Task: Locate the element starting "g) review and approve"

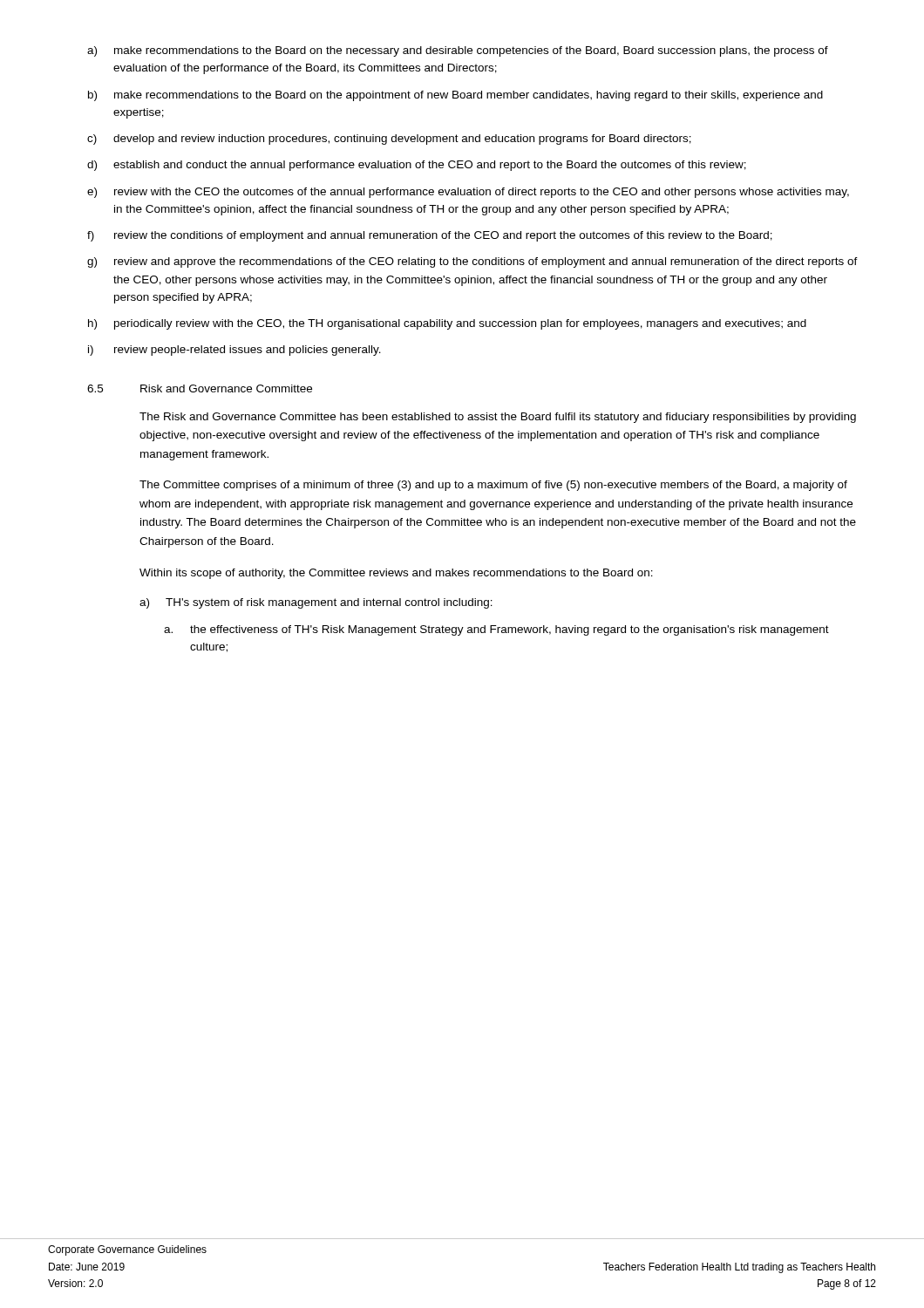Action: [474, 280]
